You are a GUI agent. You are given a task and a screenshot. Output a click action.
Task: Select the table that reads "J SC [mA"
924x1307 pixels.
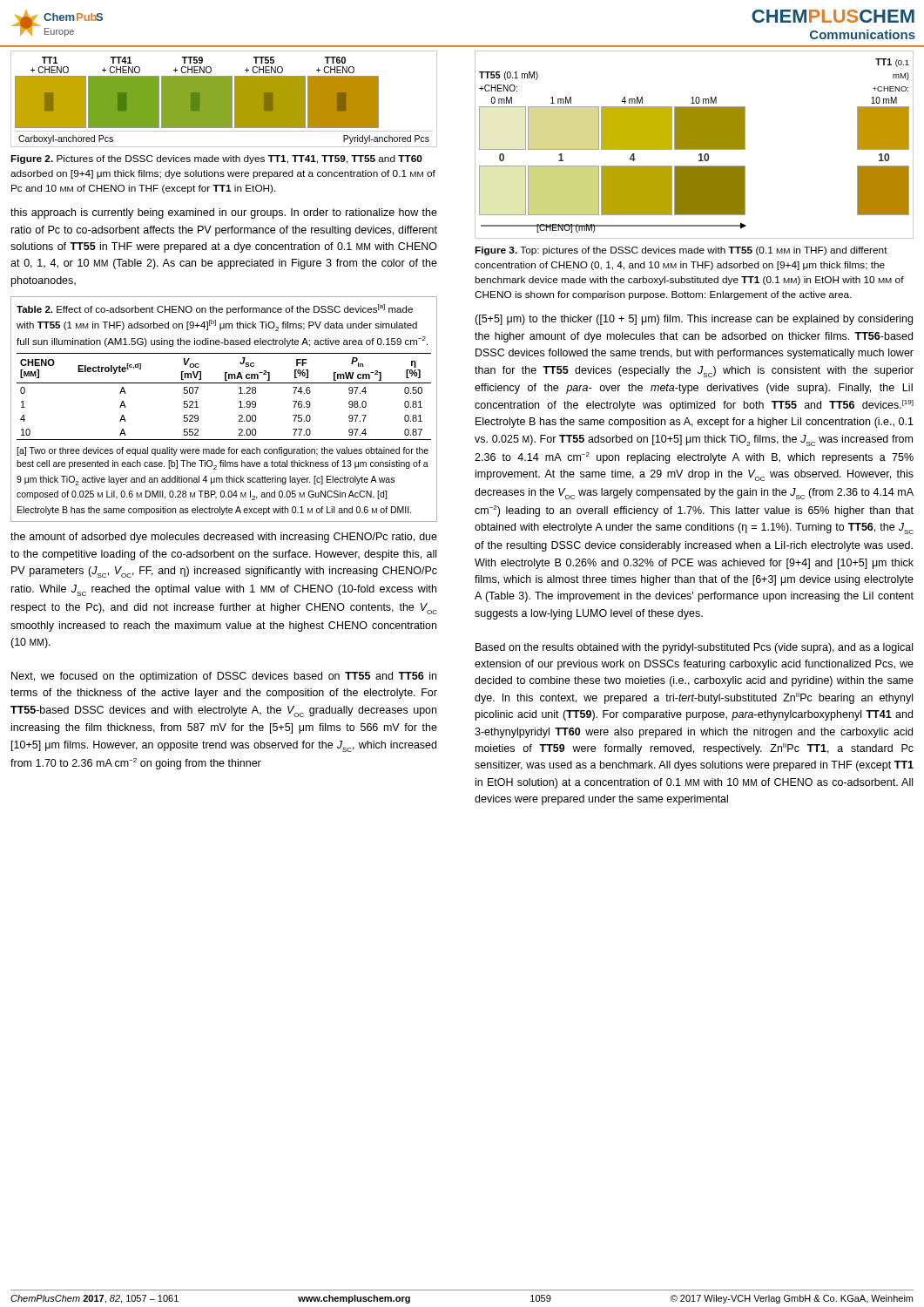[x=224, y=409]
